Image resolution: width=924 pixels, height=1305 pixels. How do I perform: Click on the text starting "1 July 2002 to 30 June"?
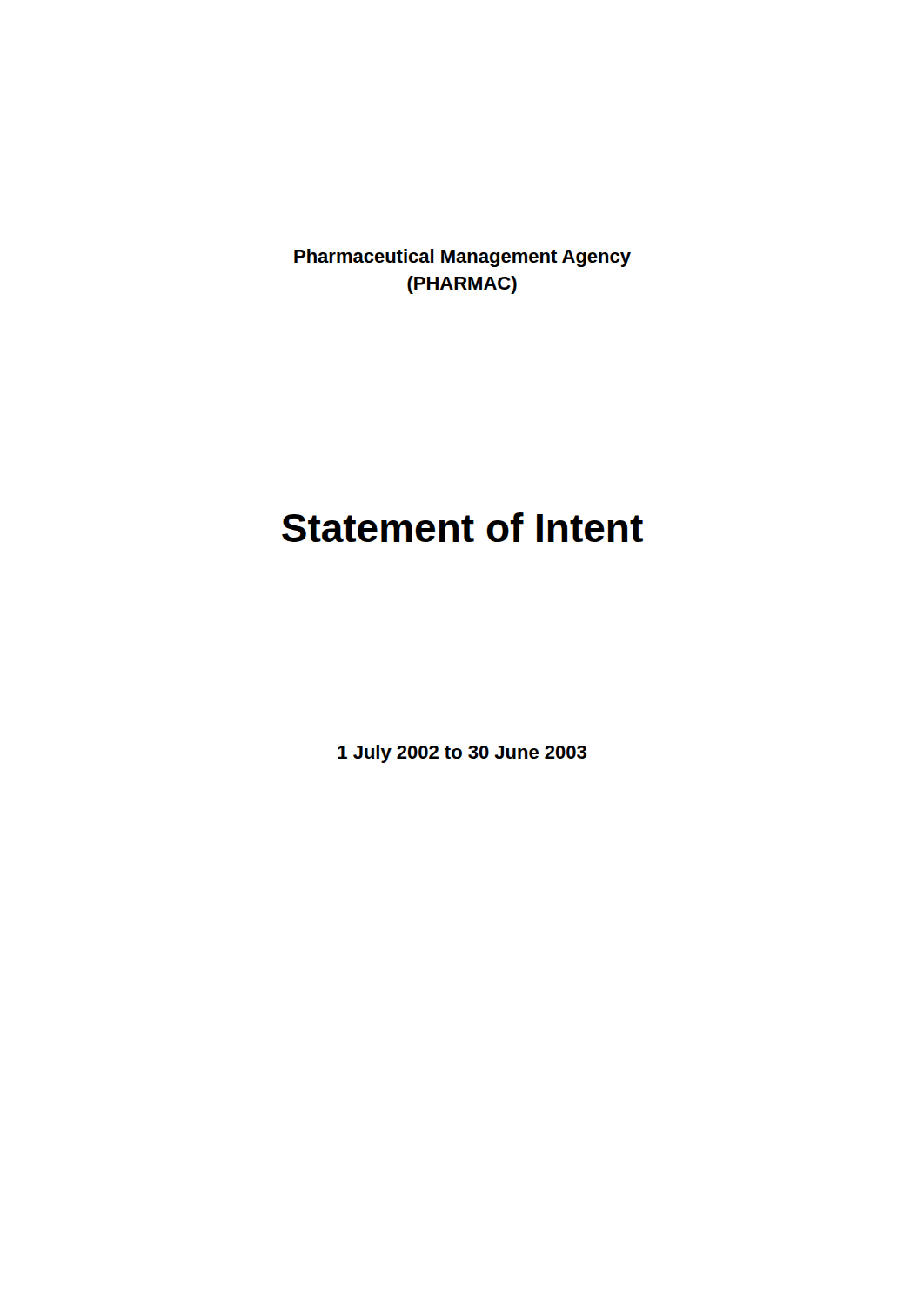(x=462, y=752)
